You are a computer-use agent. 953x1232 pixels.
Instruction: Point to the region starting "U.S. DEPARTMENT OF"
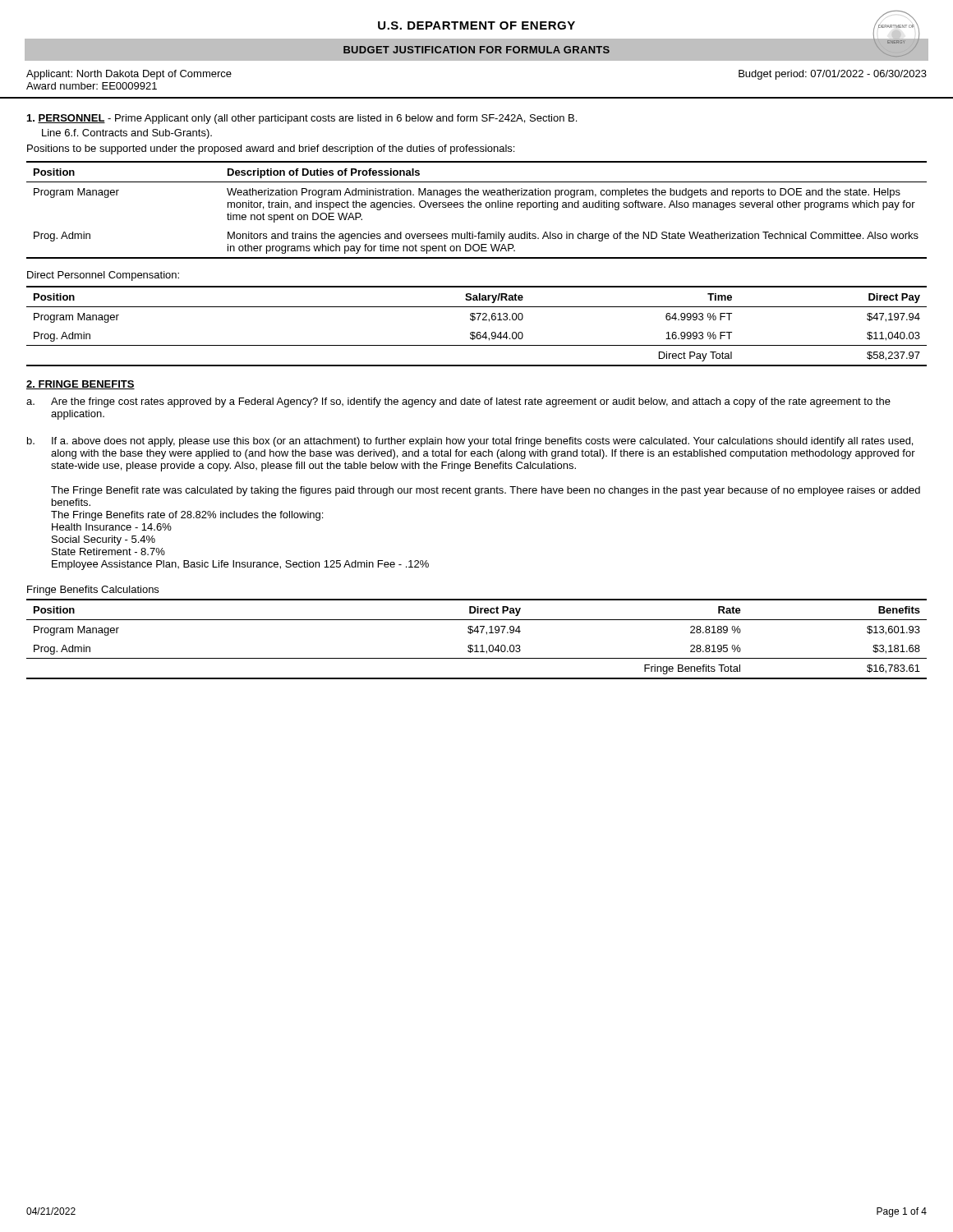[476, 25]
